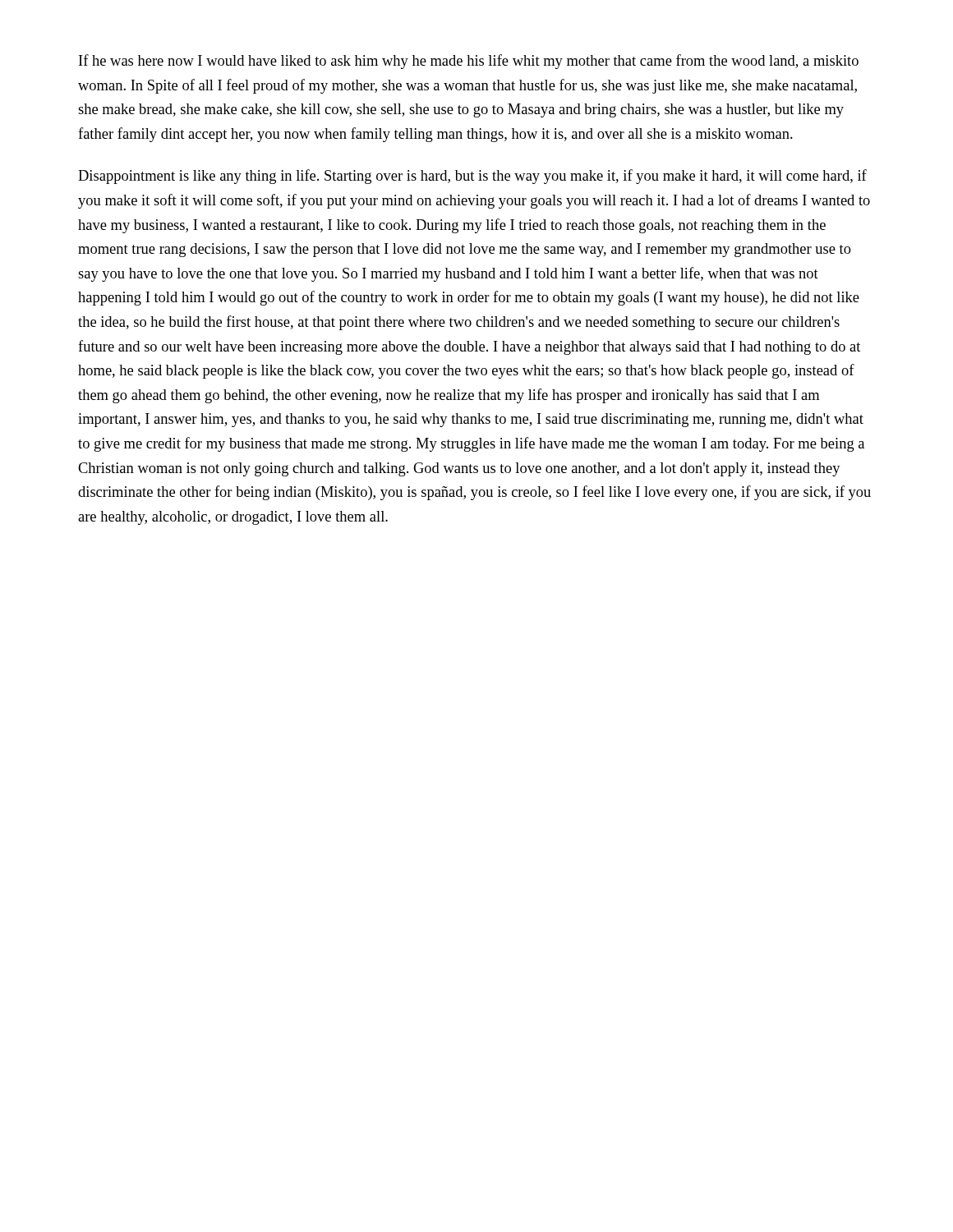953x1232 pixels.
Task: Click on the block starting "Disappointment is like any"
Action: (475, 346)
